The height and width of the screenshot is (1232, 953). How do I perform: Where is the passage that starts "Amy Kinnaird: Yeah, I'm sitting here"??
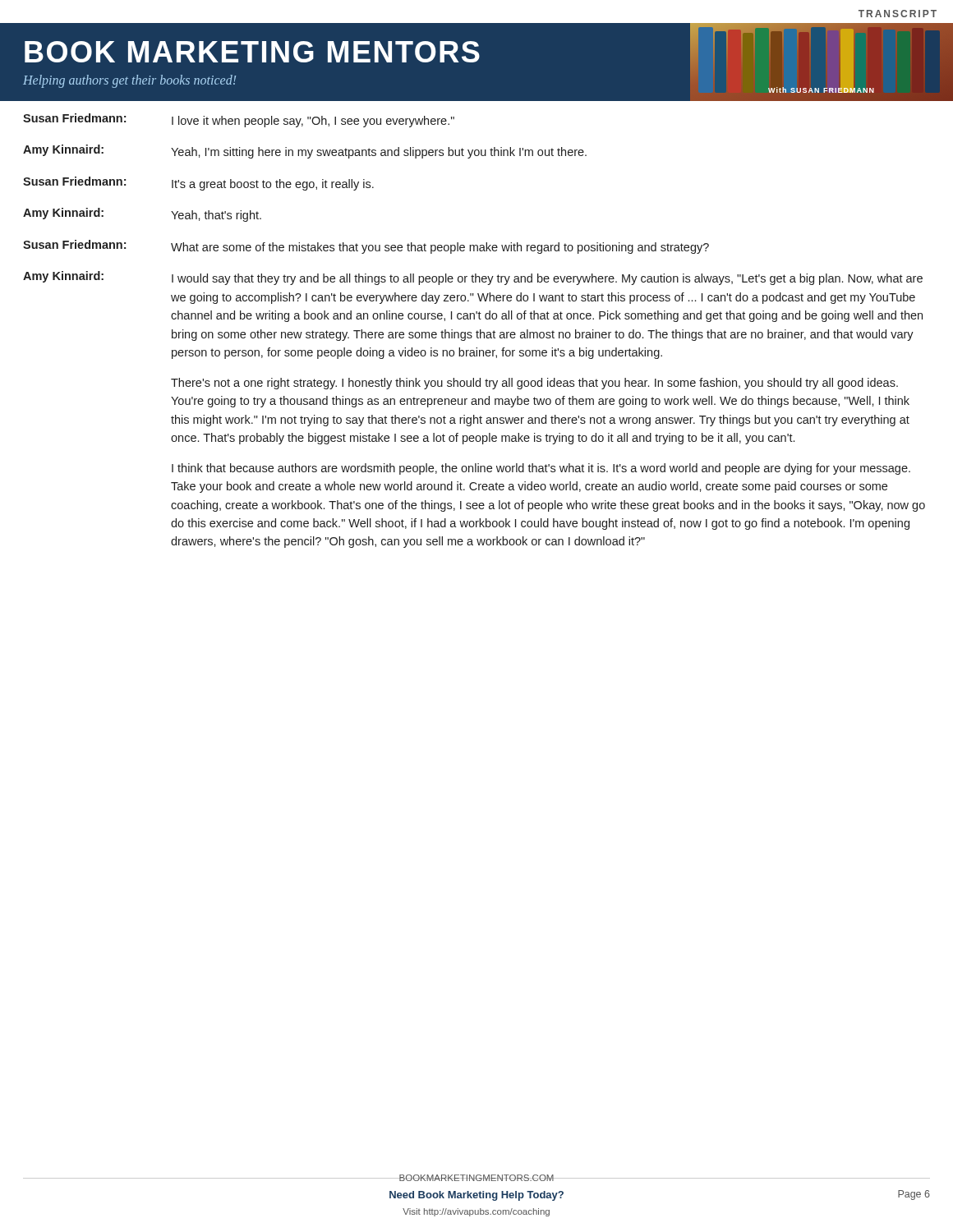pos(476,153)
